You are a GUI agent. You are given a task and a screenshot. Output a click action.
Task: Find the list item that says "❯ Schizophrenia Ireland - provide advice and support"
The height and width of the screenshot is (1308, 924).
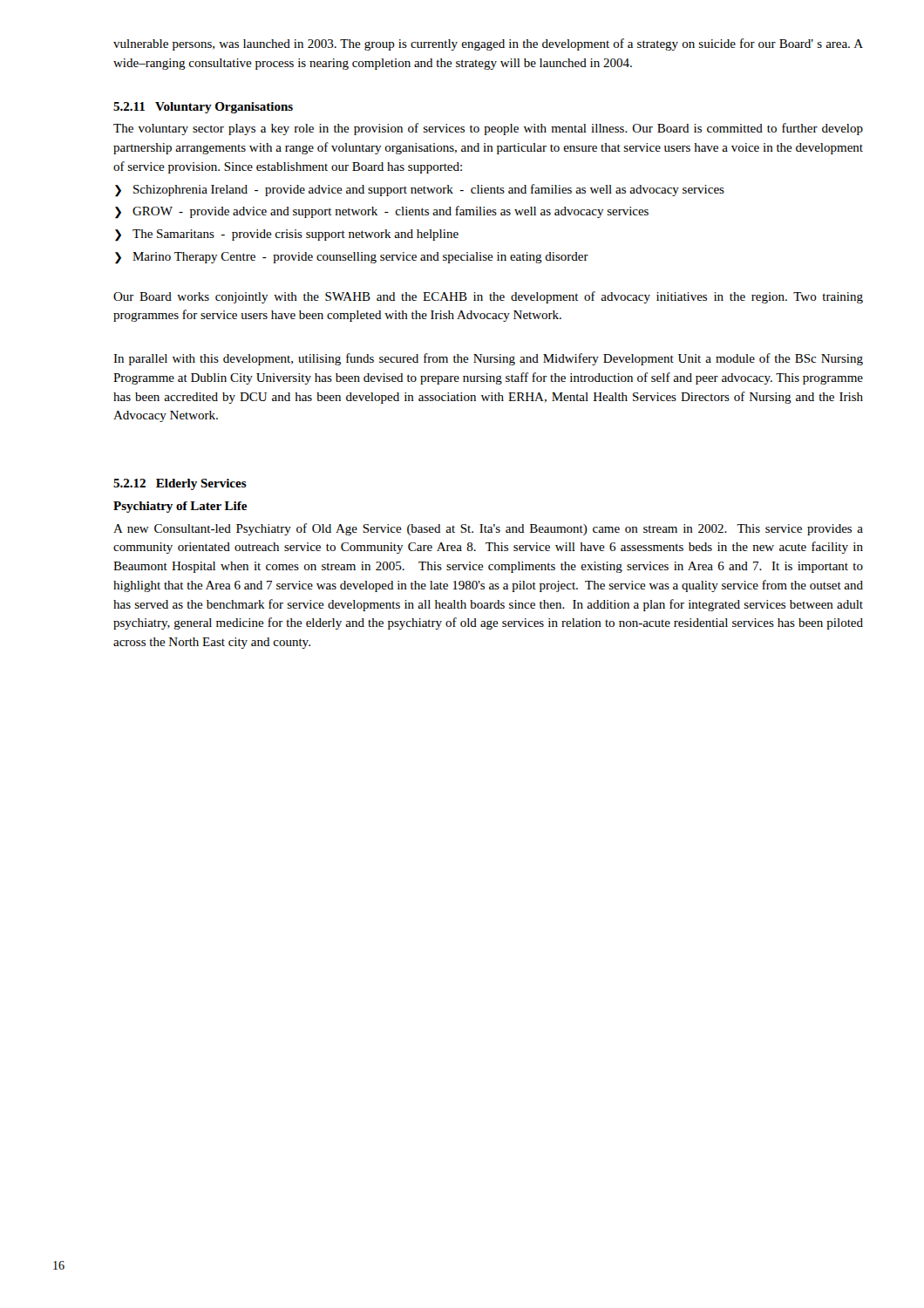(488, 190)
